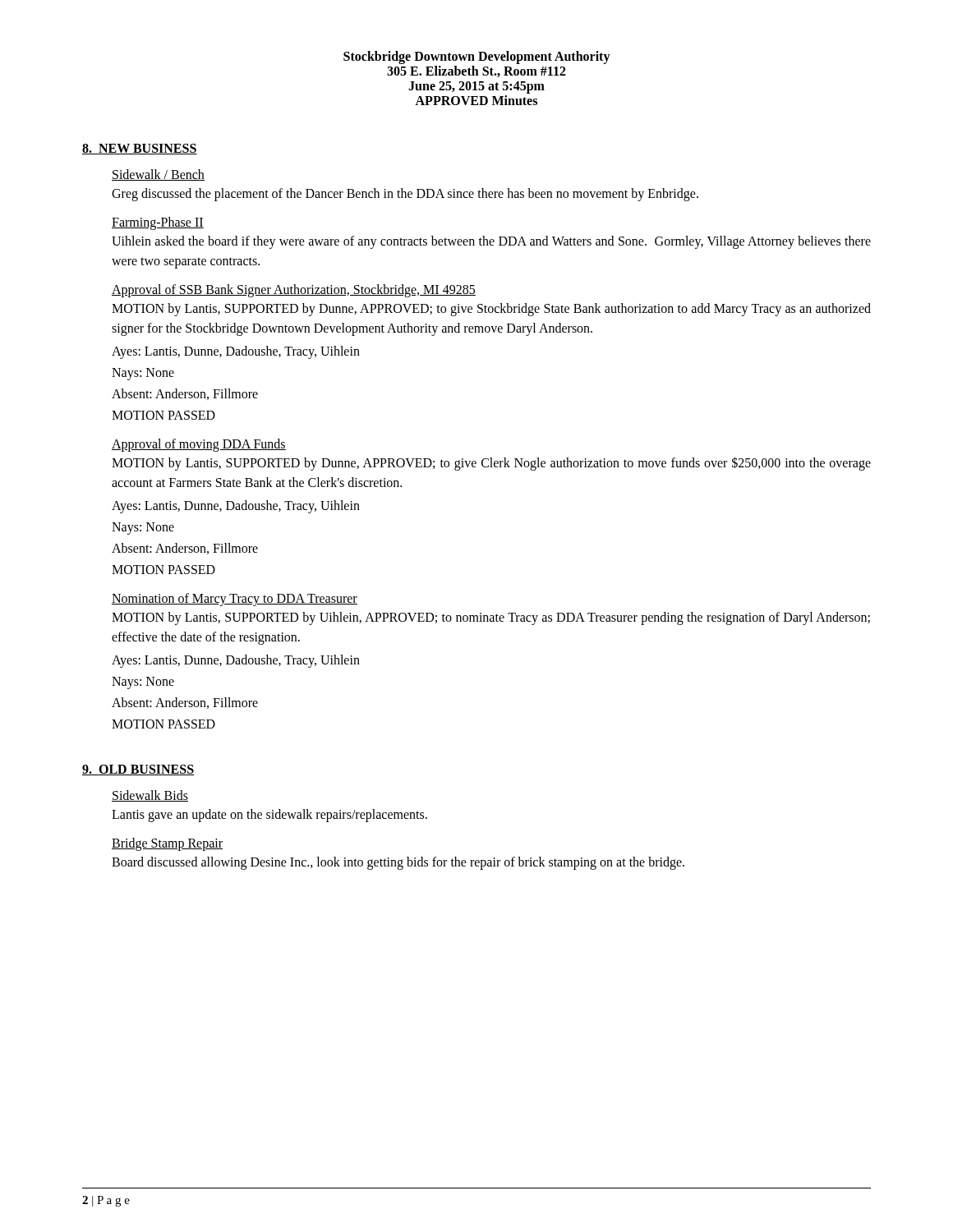This screenshot has width=953, height=1232.
Task: Select the passage starting "9. OLD BUSINESS"
Action: pos(138,769)
